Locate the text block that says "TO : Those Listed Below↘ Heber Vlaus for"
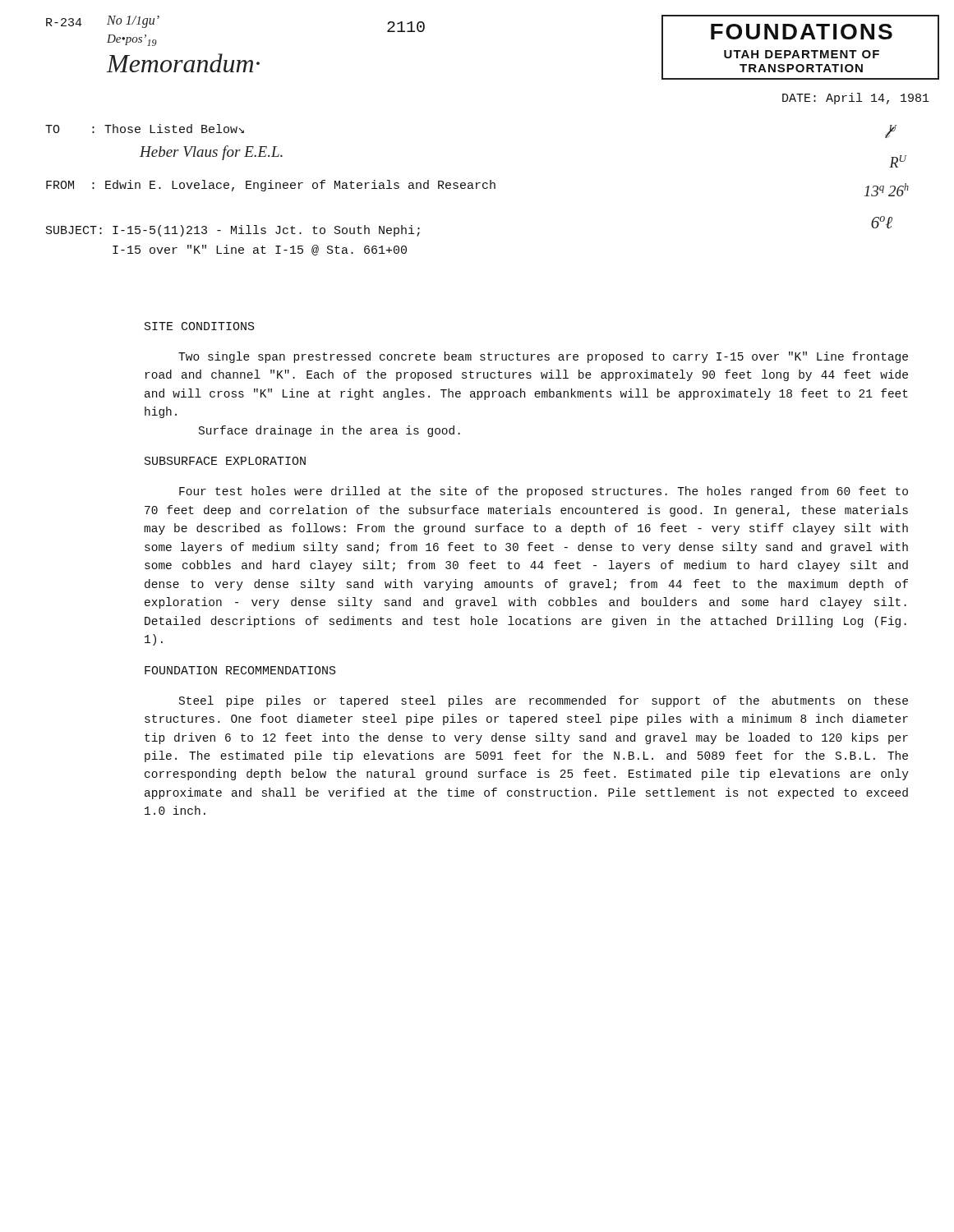 (x=145, y=143)
